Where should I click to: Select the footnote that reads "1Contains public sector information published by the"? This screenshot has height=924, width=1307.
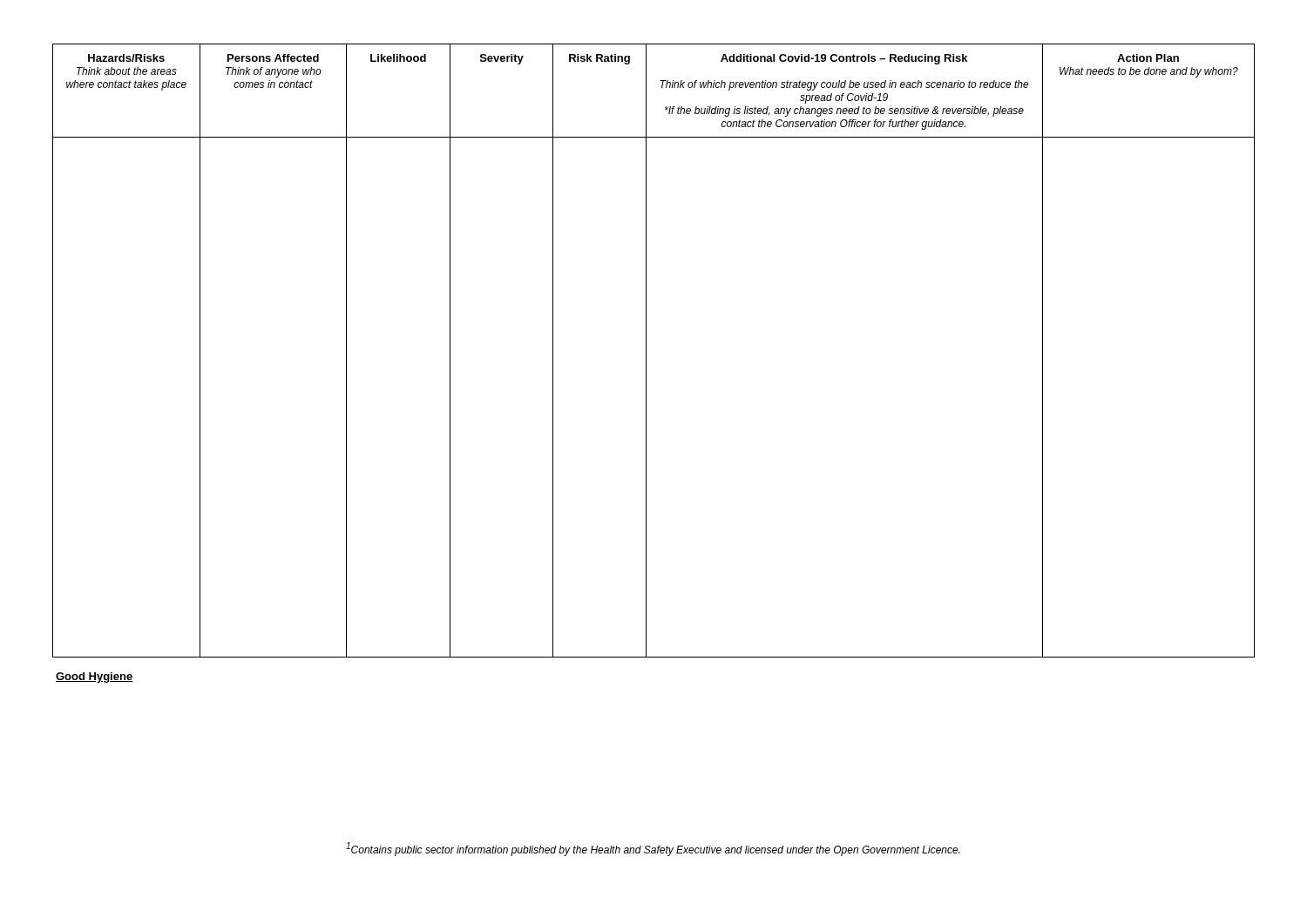pos(654,849)
